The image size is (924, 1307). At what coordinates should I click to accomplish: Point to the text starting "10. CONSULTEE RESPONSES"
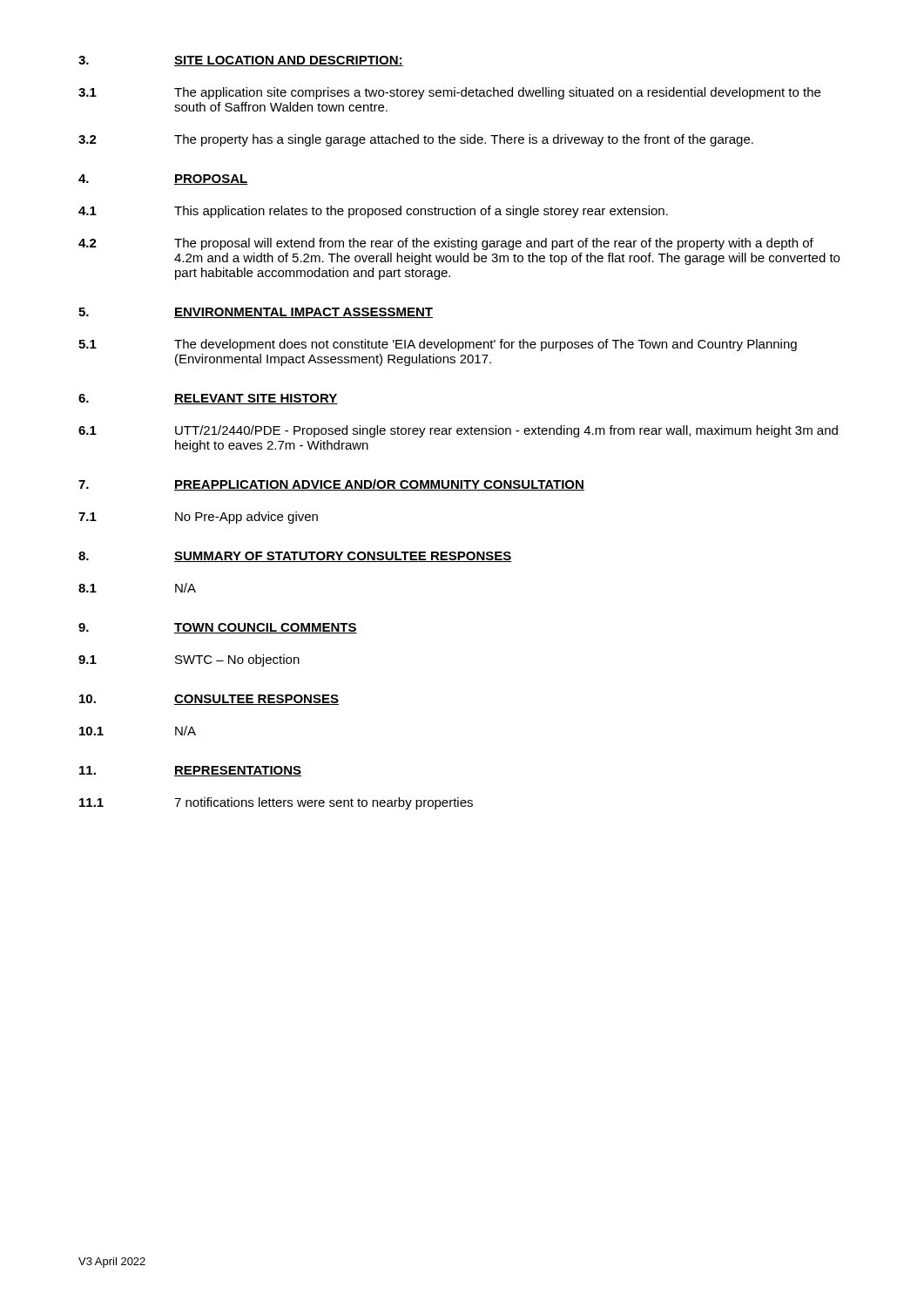click(209, 700)
